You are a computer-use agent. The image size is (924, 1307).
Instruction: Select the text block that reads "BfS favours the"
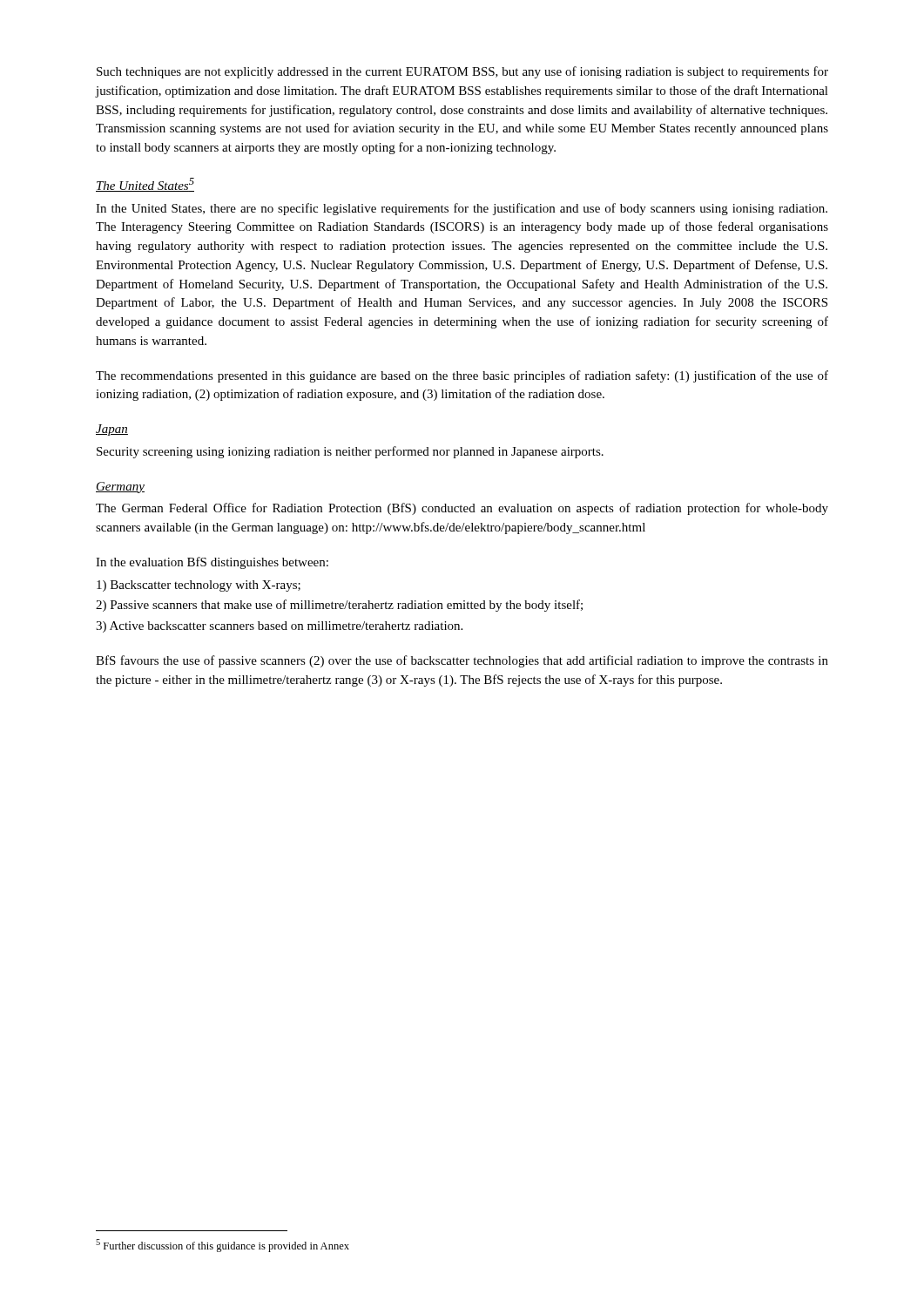click(x=462, y=670)
